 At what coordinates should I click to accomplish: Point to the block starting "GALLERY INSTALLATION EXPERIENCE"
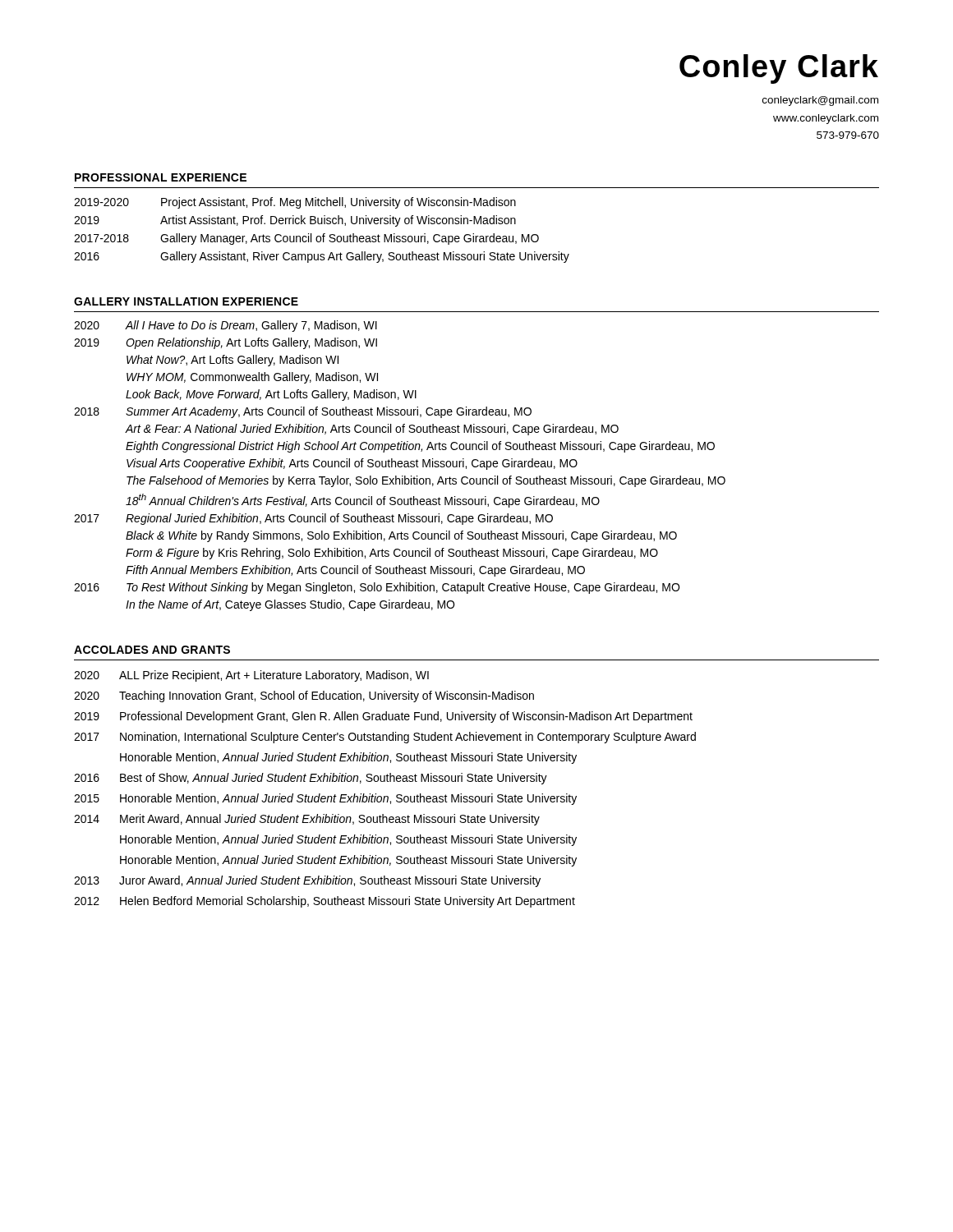(x=186, y=301)
